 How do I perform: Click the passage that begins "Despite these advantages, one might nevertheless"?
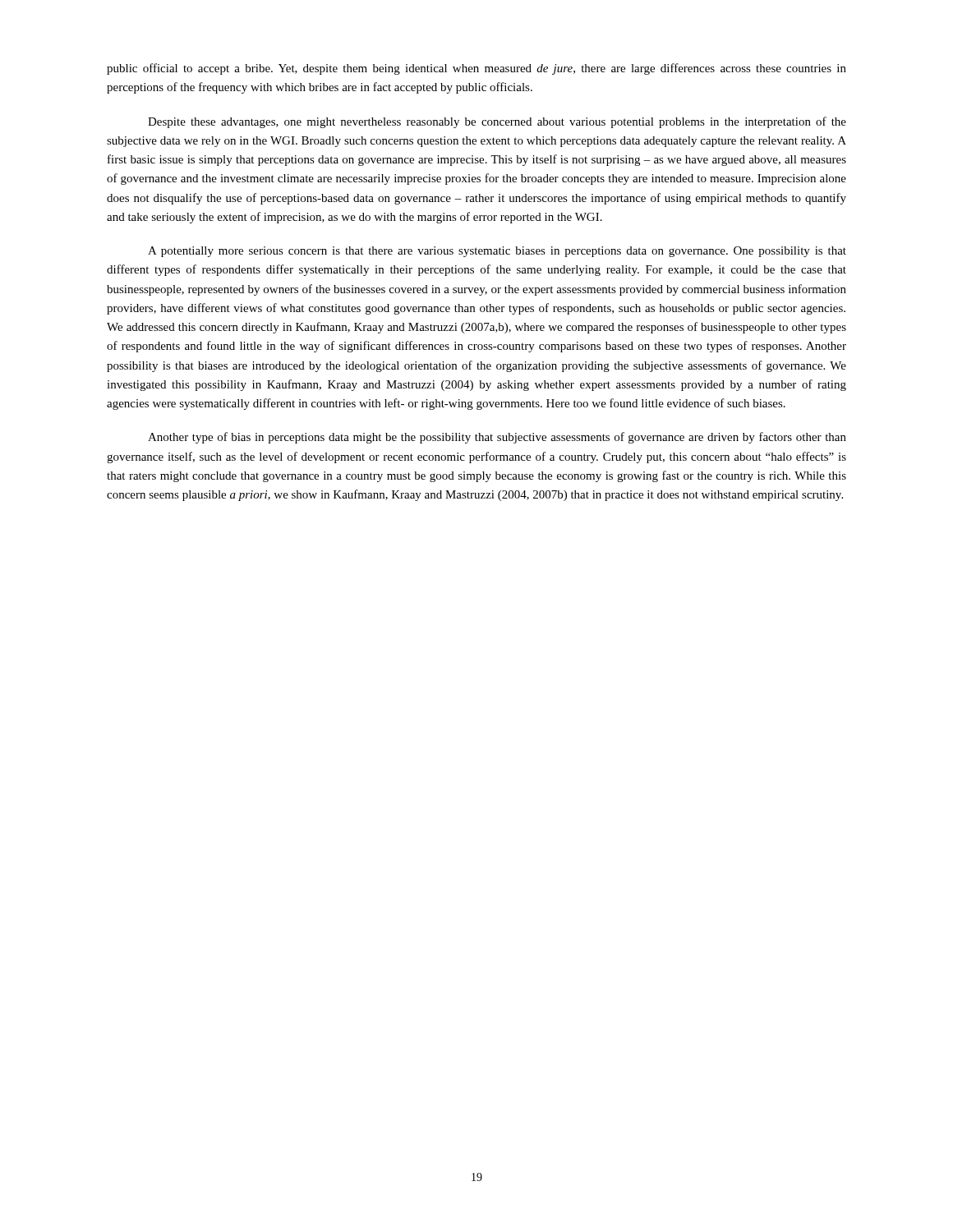476,169
